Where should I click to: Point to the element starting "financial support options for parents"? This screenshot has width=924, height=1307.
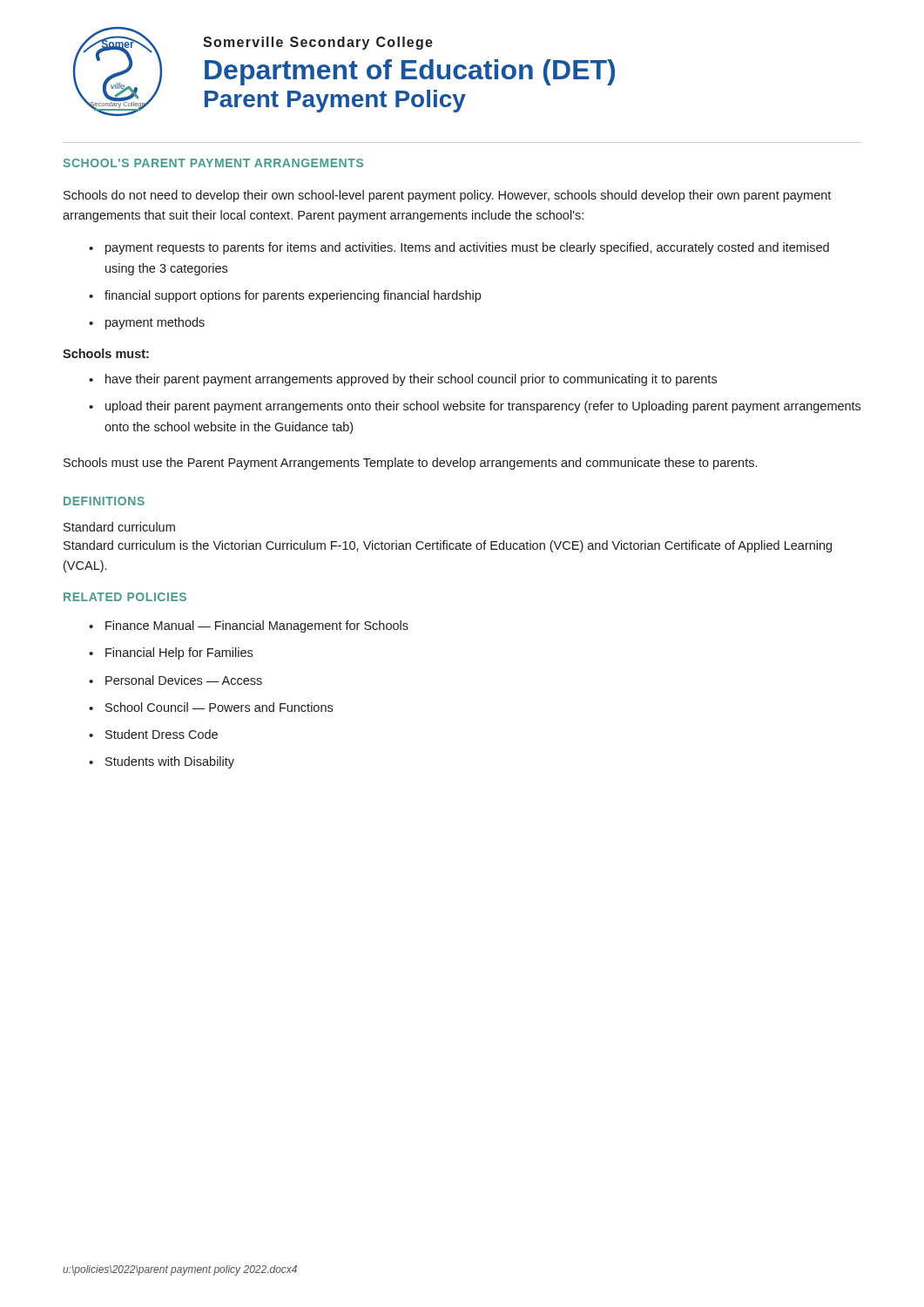(293, 295)
